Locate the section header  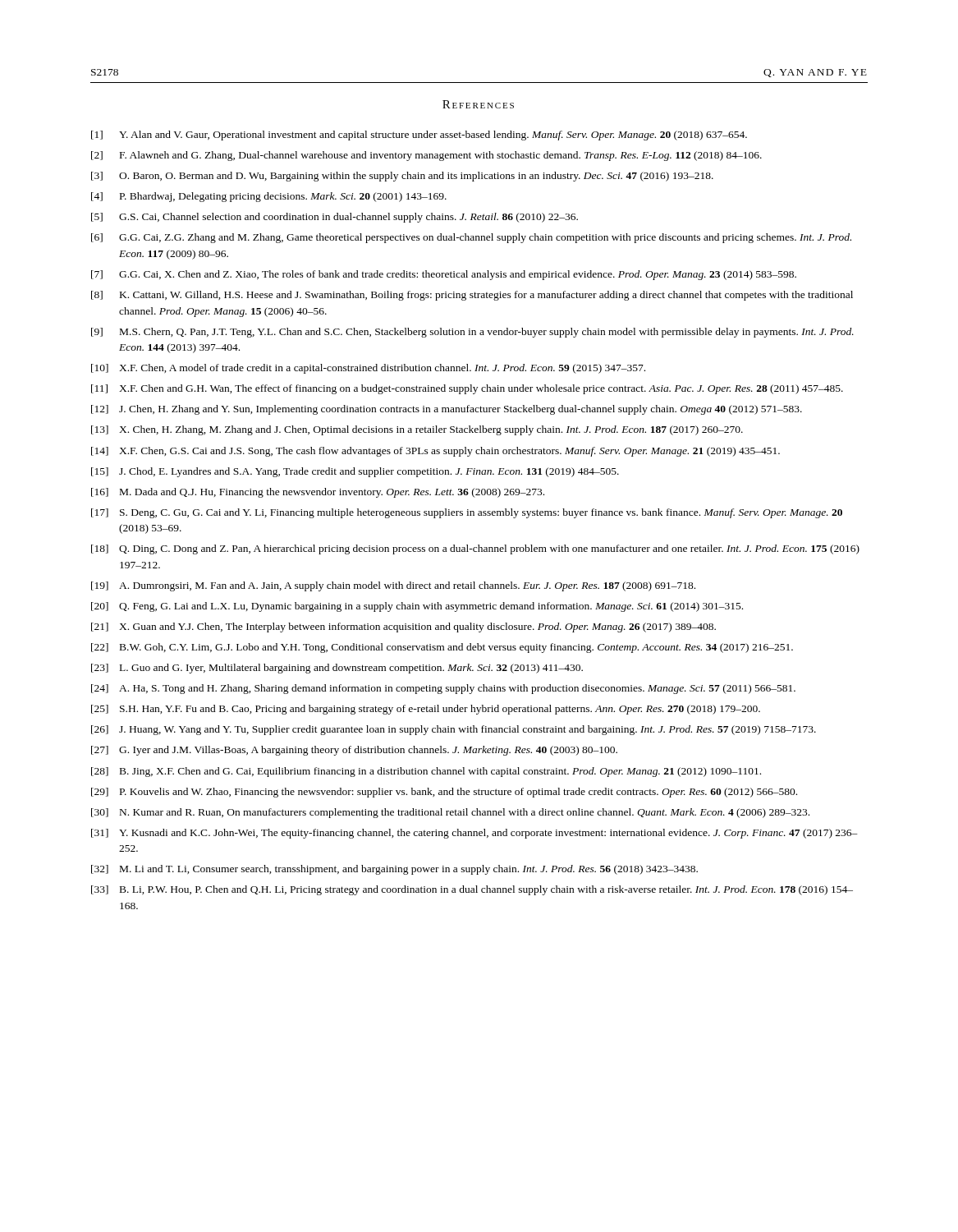tap(479, 104)
